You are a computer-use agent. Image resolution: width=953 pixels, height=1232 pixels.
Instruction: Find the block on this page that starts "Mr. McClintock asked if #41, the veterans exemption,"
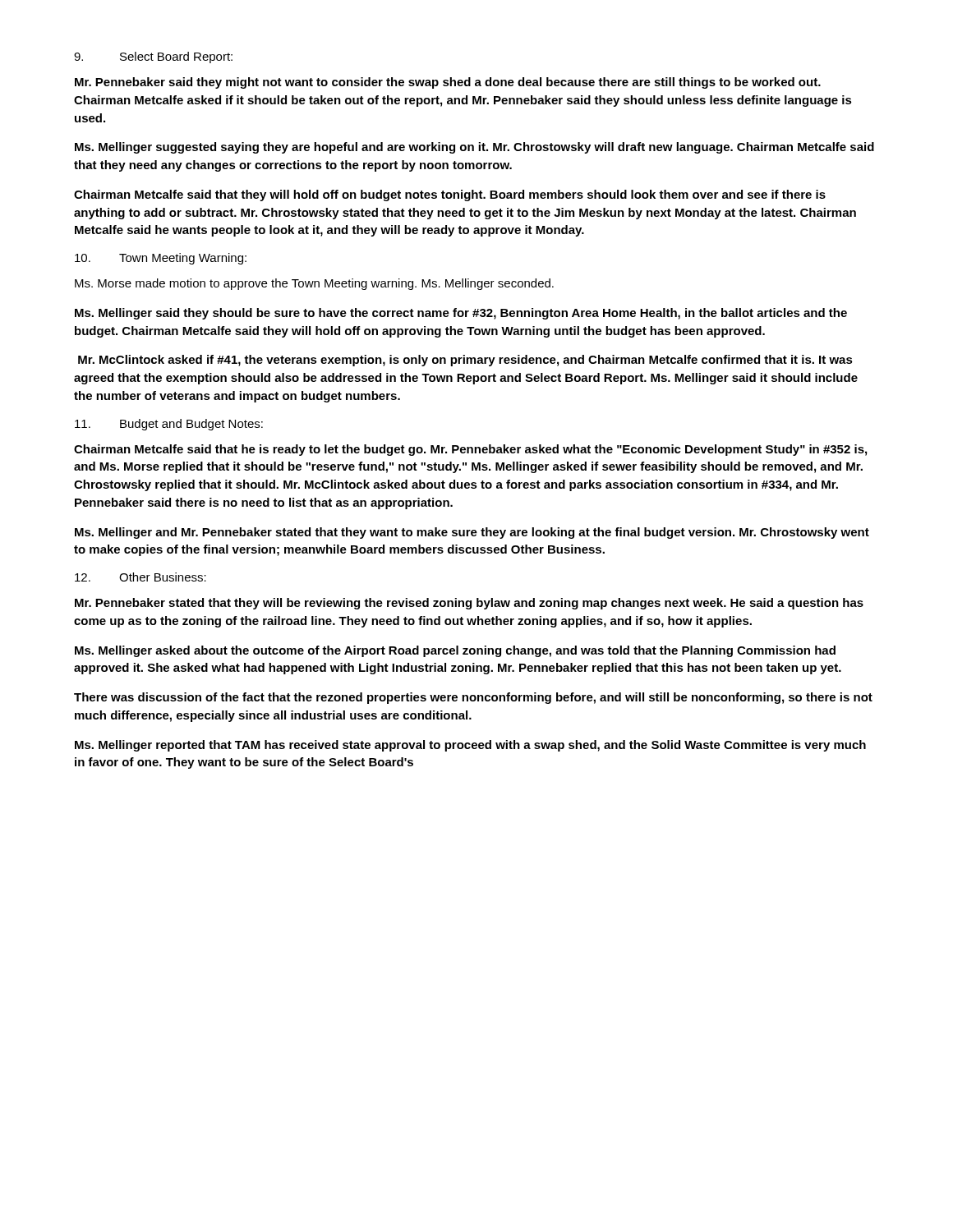coord(466,377)
